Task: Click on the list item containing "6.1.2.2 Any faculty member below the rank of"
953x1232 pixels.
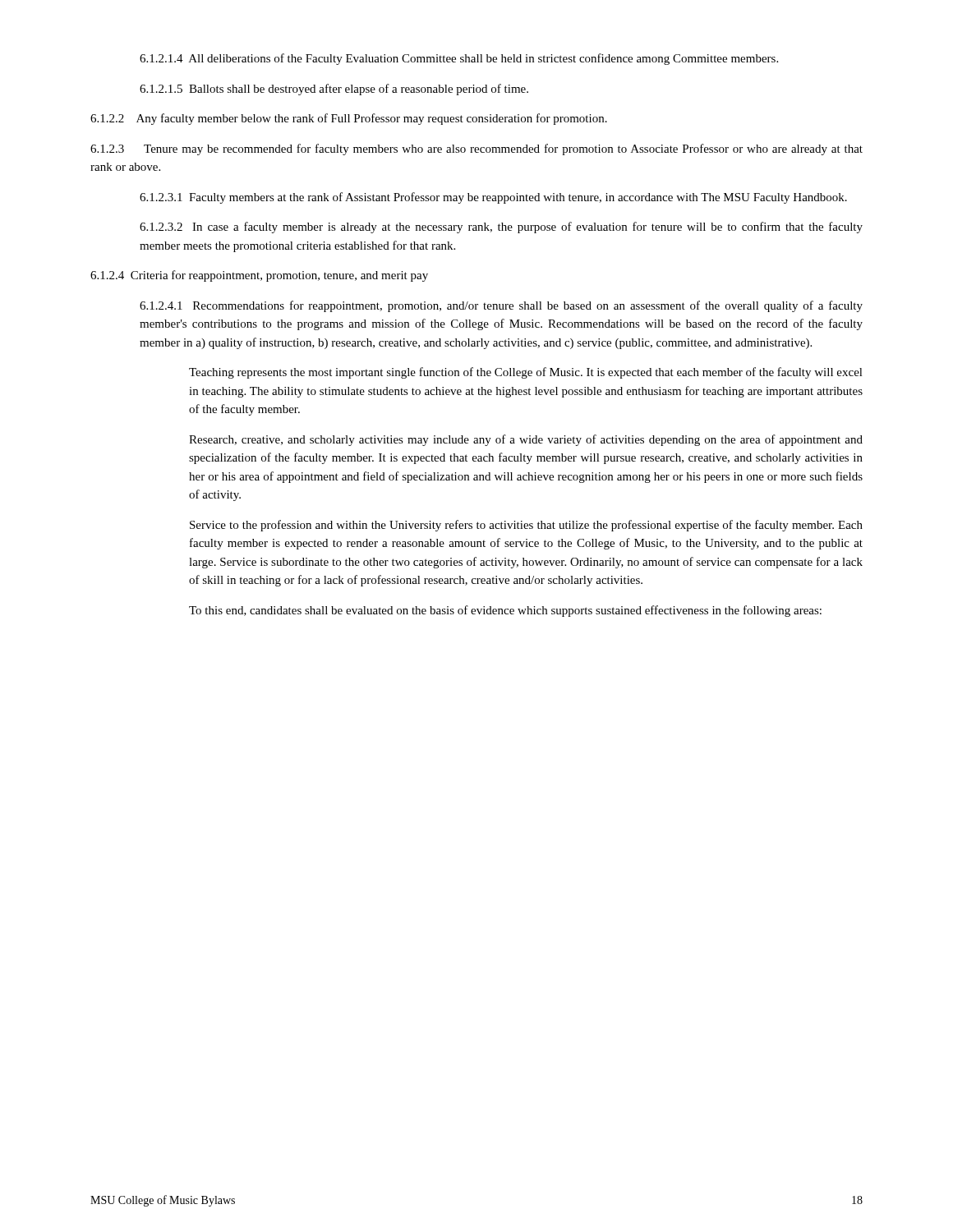Action: [x=349, y=118]
